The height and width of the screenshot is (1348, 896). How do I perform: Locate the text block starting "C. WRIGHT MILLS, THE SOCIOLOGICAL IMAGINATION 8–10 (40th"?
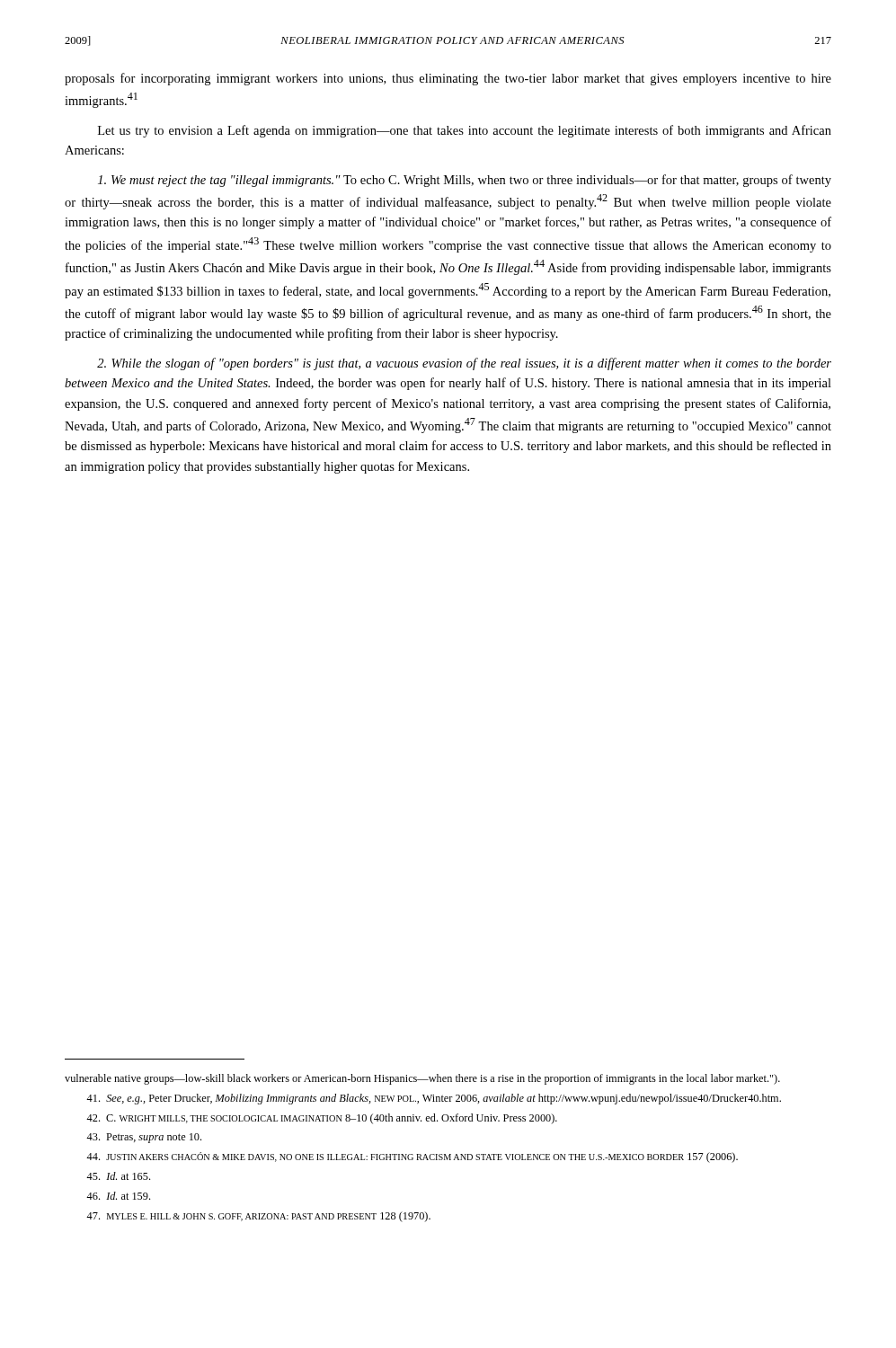point(448,1119)
